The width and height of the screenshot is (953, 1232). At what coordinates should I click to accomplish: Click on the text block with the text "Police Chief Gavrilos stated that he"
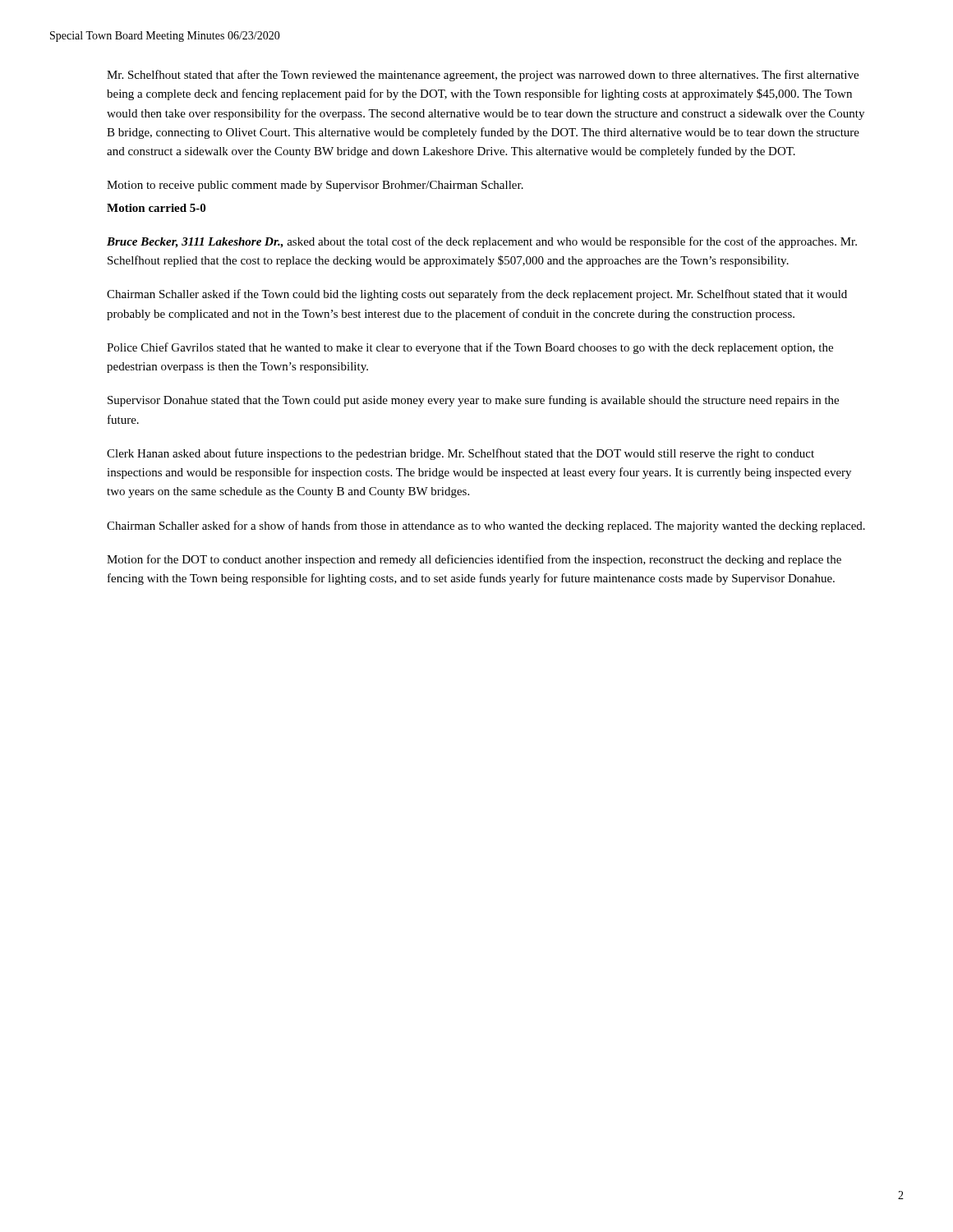click(470, 357)
